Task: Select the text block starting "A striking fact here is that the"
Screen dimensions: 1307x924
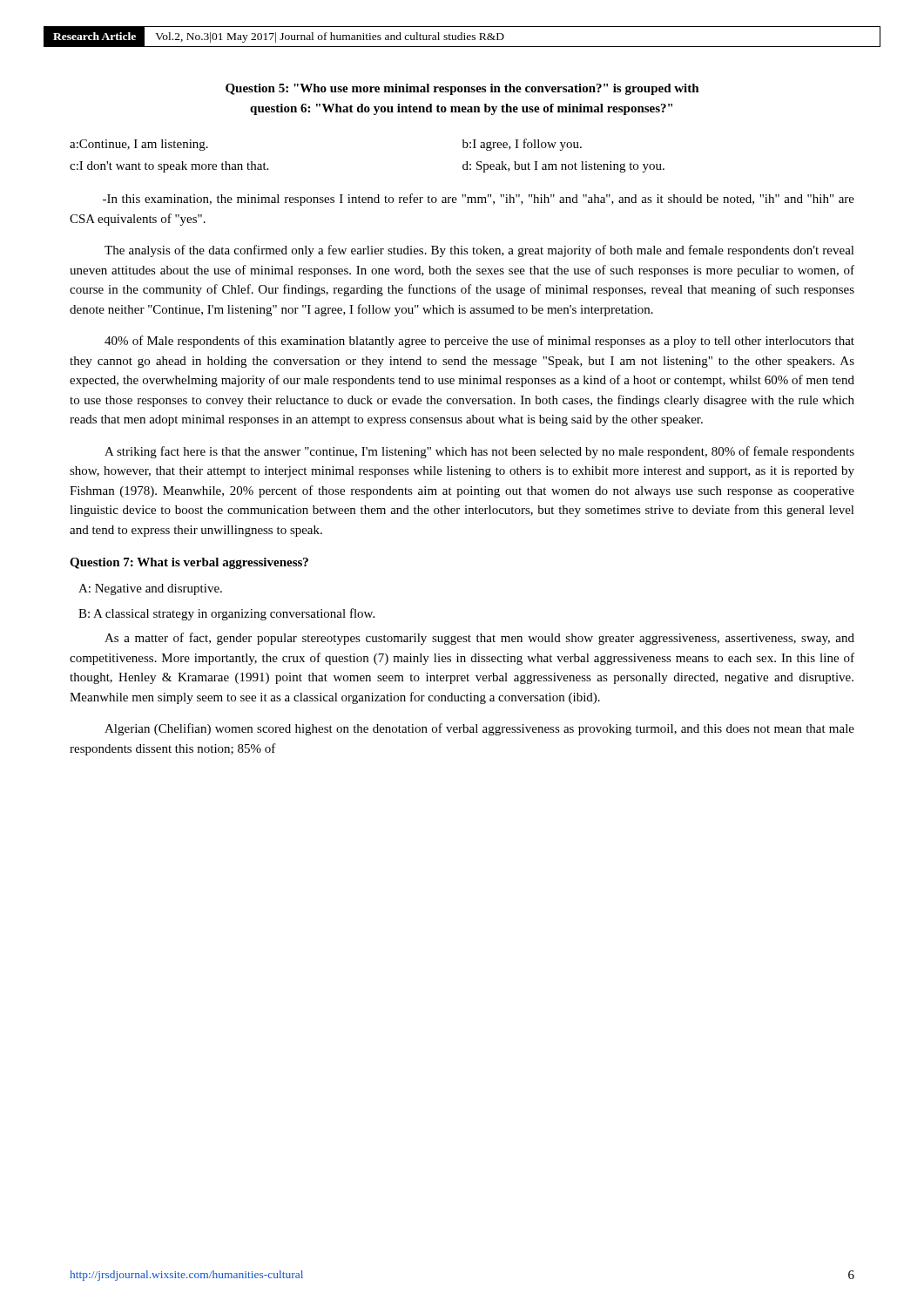Action: (x=462, y=490)
